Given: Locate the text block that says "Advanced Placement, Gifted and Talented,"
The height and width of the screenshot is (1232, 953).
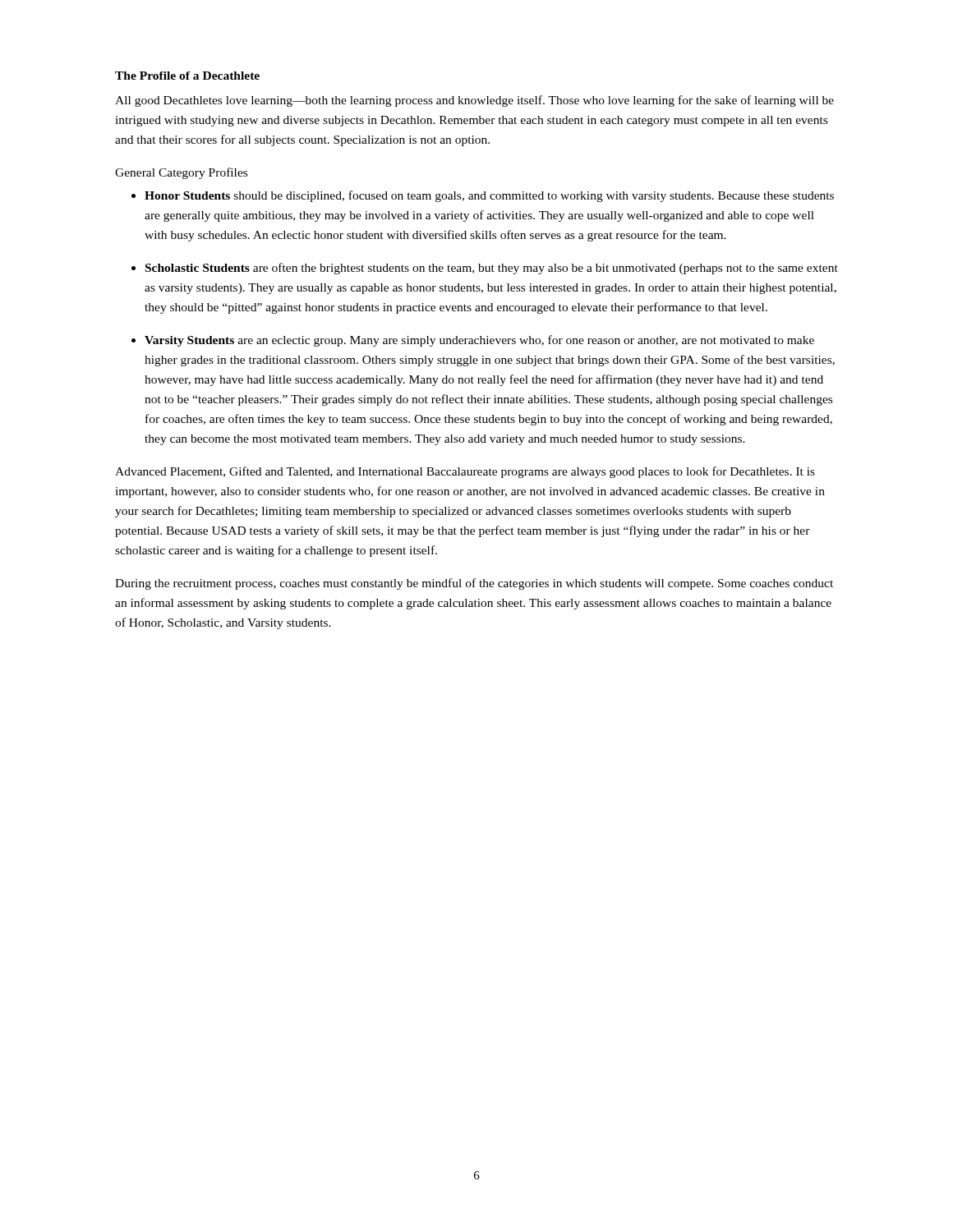Looking at the screenshot, I should (470, 511).
